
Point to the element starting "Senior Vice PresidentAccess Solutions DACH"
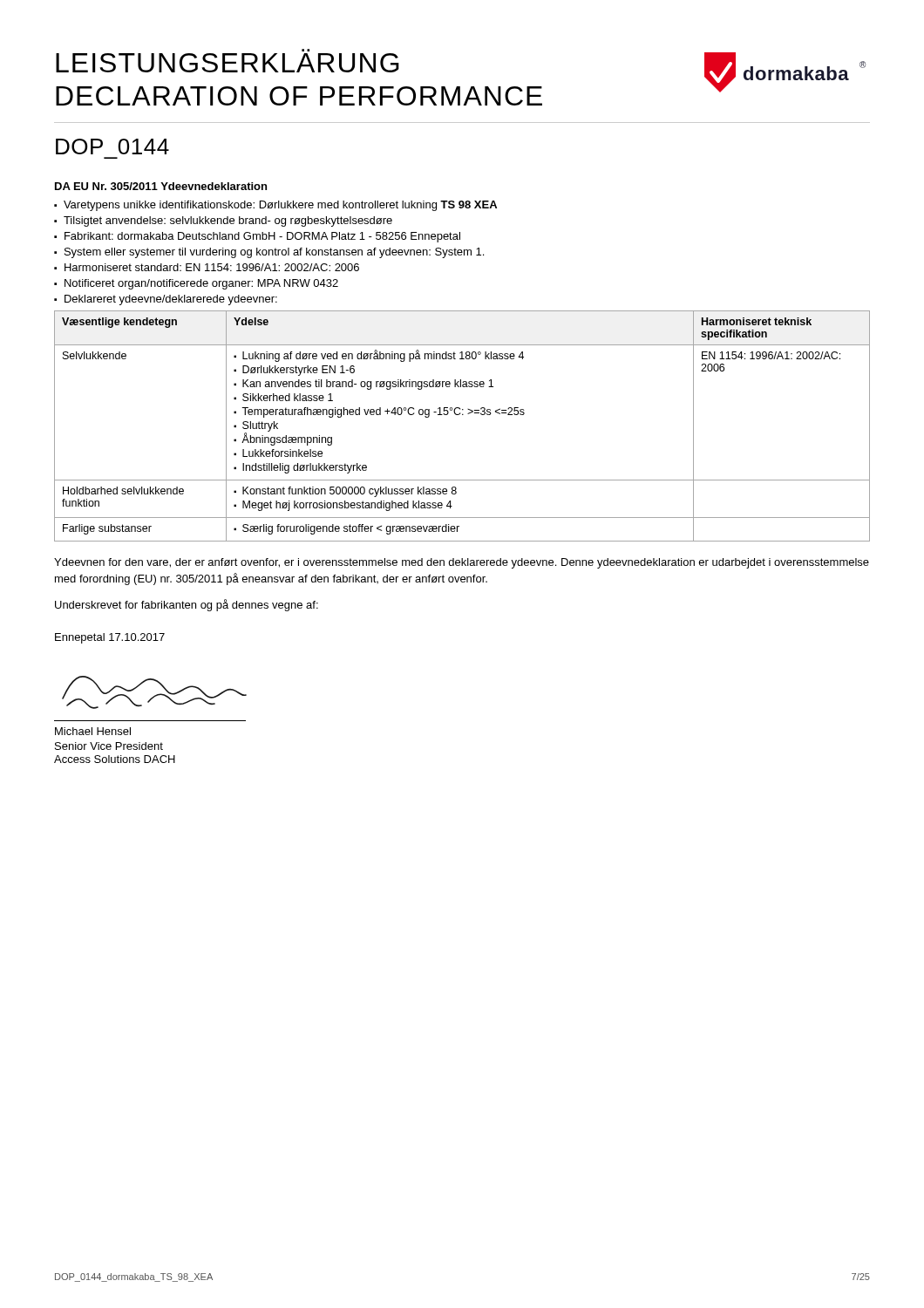pyautogui.click(x=115, y=752)
